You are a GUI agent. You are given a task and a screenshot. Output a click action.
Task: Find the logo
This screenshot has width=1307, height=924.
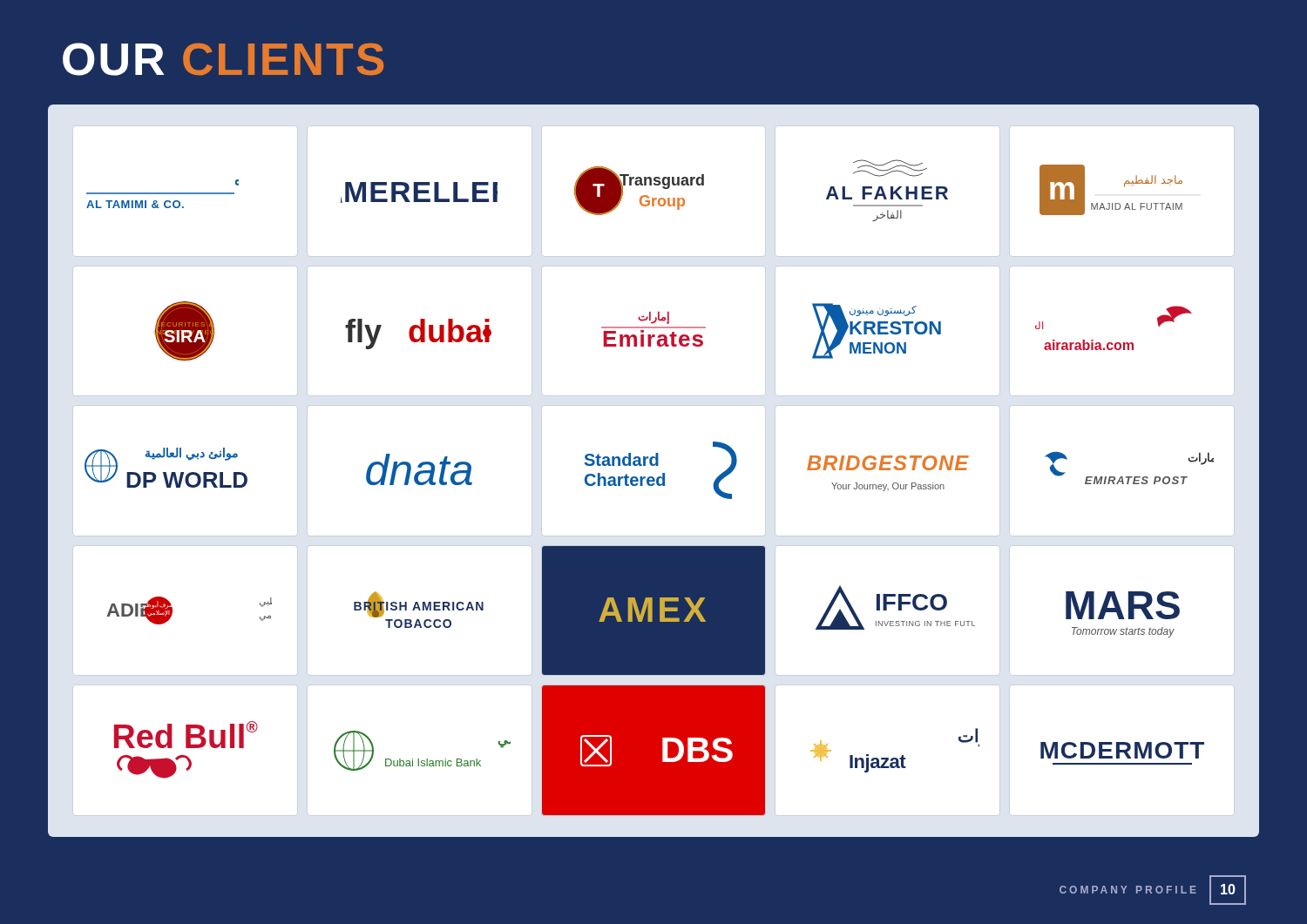[654, 471]
